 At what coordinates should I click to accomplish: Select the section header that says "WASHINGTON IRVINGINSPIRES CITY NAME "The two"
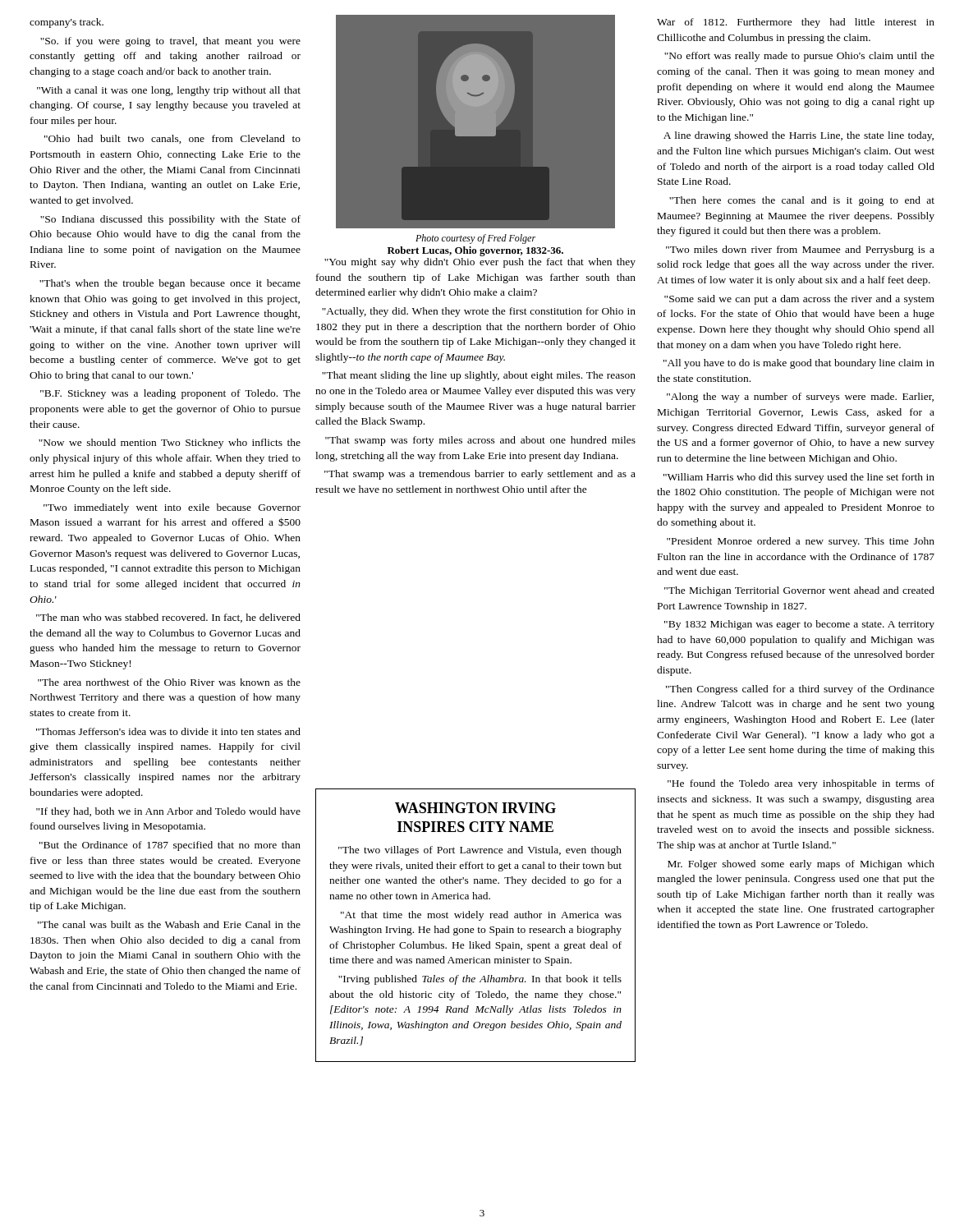pyautogui.click(x=475, y=924)
